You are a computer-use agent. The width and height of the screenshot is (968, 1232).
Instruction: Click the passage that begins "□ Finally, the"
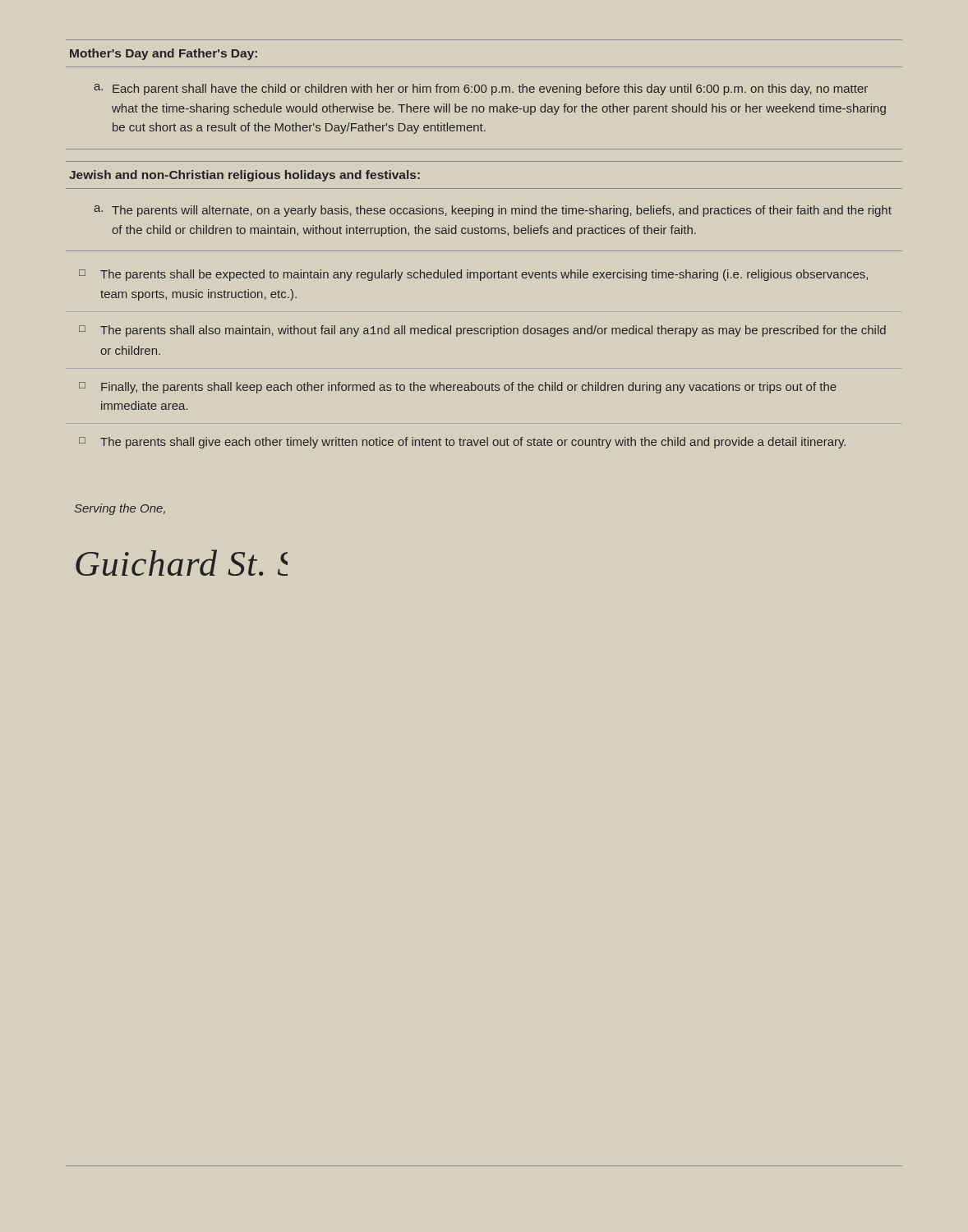click(486, 396)
